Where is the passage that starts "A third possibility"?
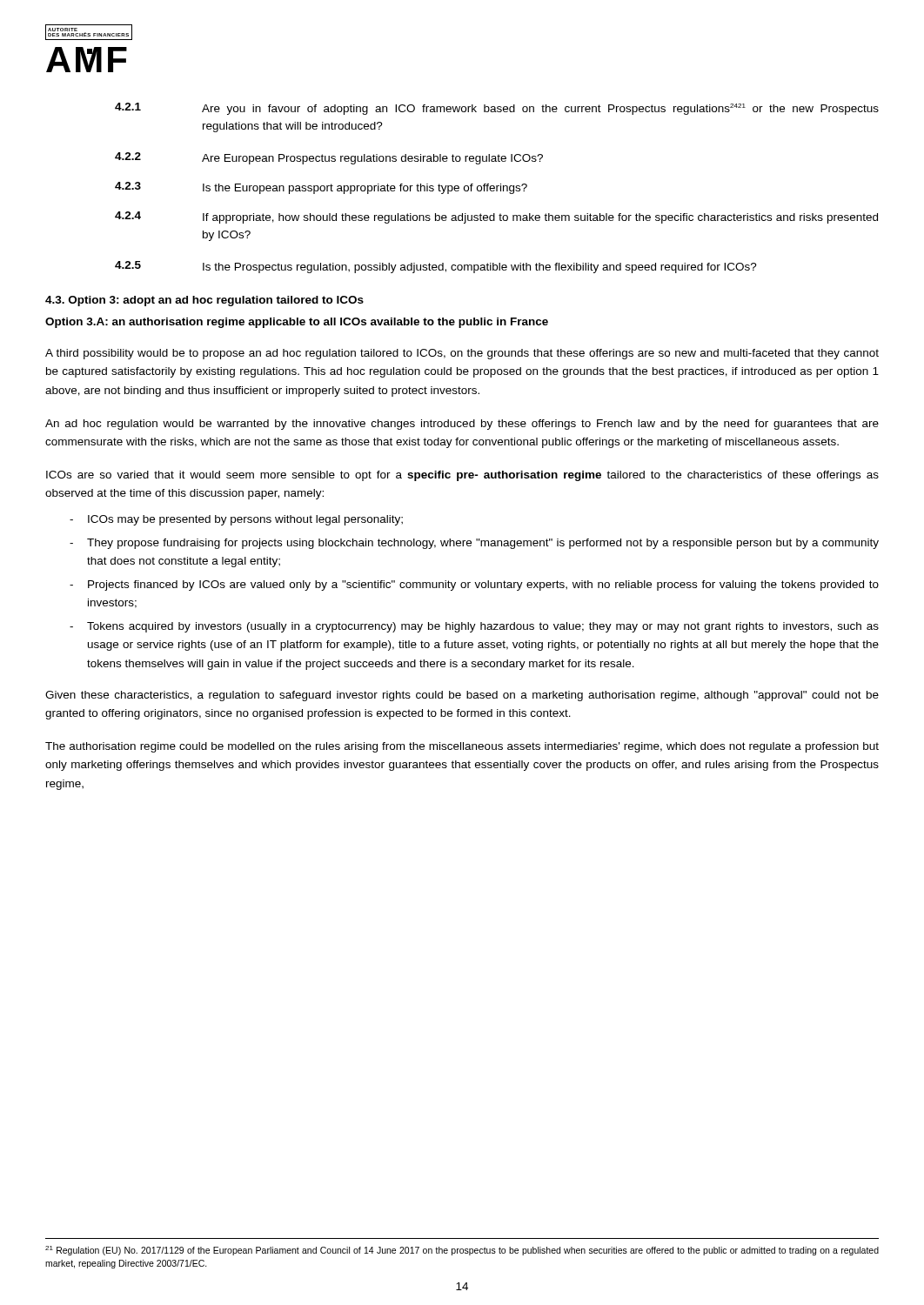This screenshot has width=924, height=1305. tap(462, 371)
